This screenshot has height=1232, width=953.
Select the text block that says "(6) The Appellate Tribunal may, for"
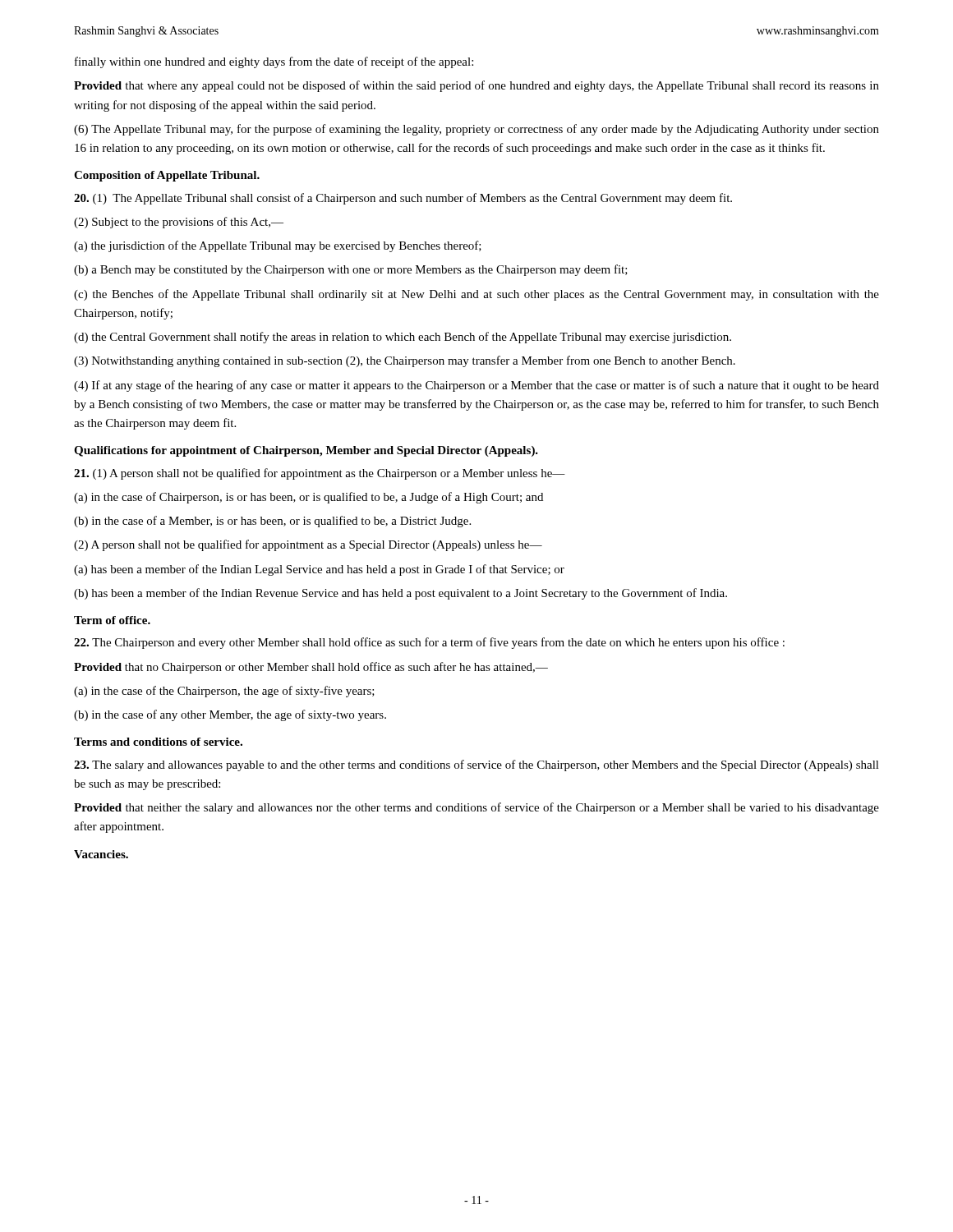pyautogui.click(x=476, y=139)
